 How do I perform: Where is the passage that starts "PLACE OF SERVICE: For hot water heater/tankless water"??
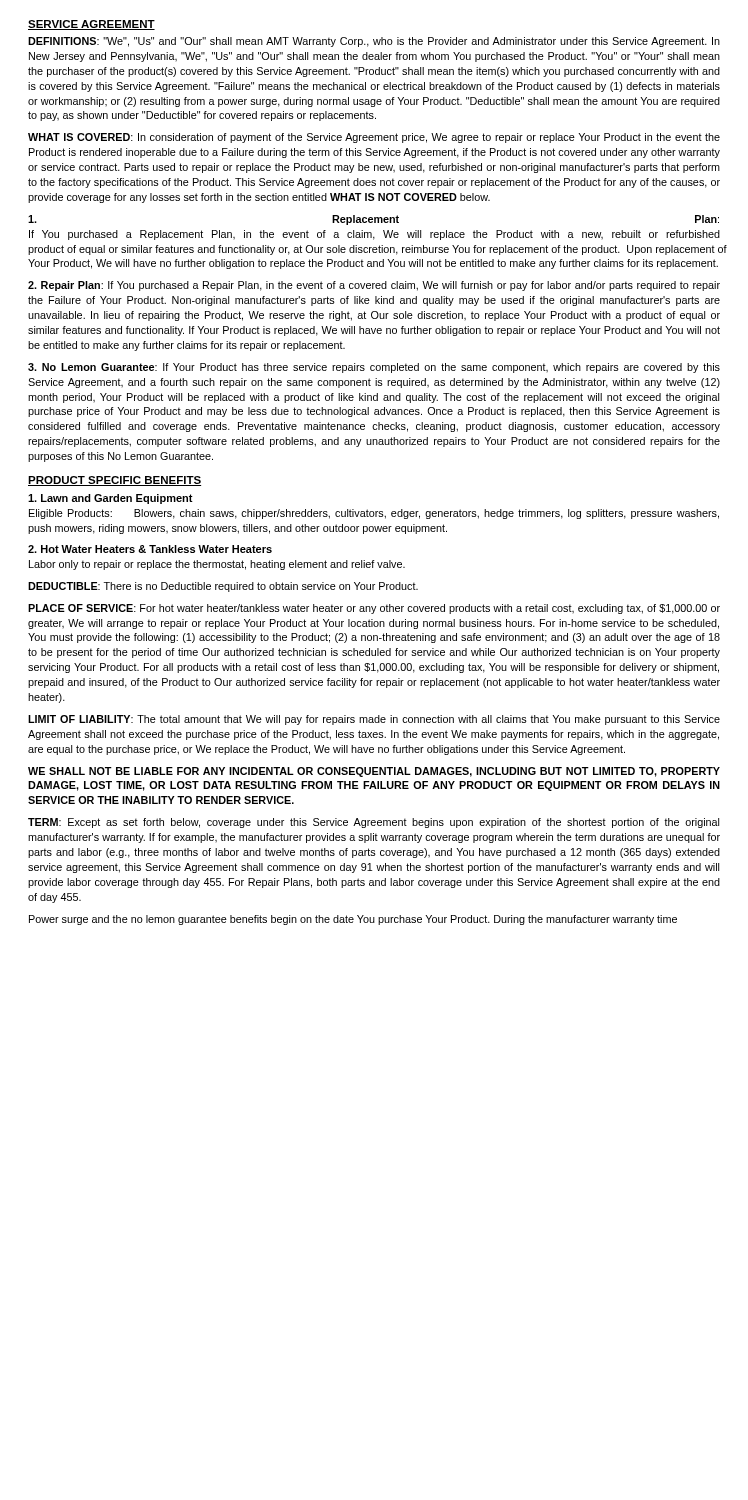[x=374, y=652]
